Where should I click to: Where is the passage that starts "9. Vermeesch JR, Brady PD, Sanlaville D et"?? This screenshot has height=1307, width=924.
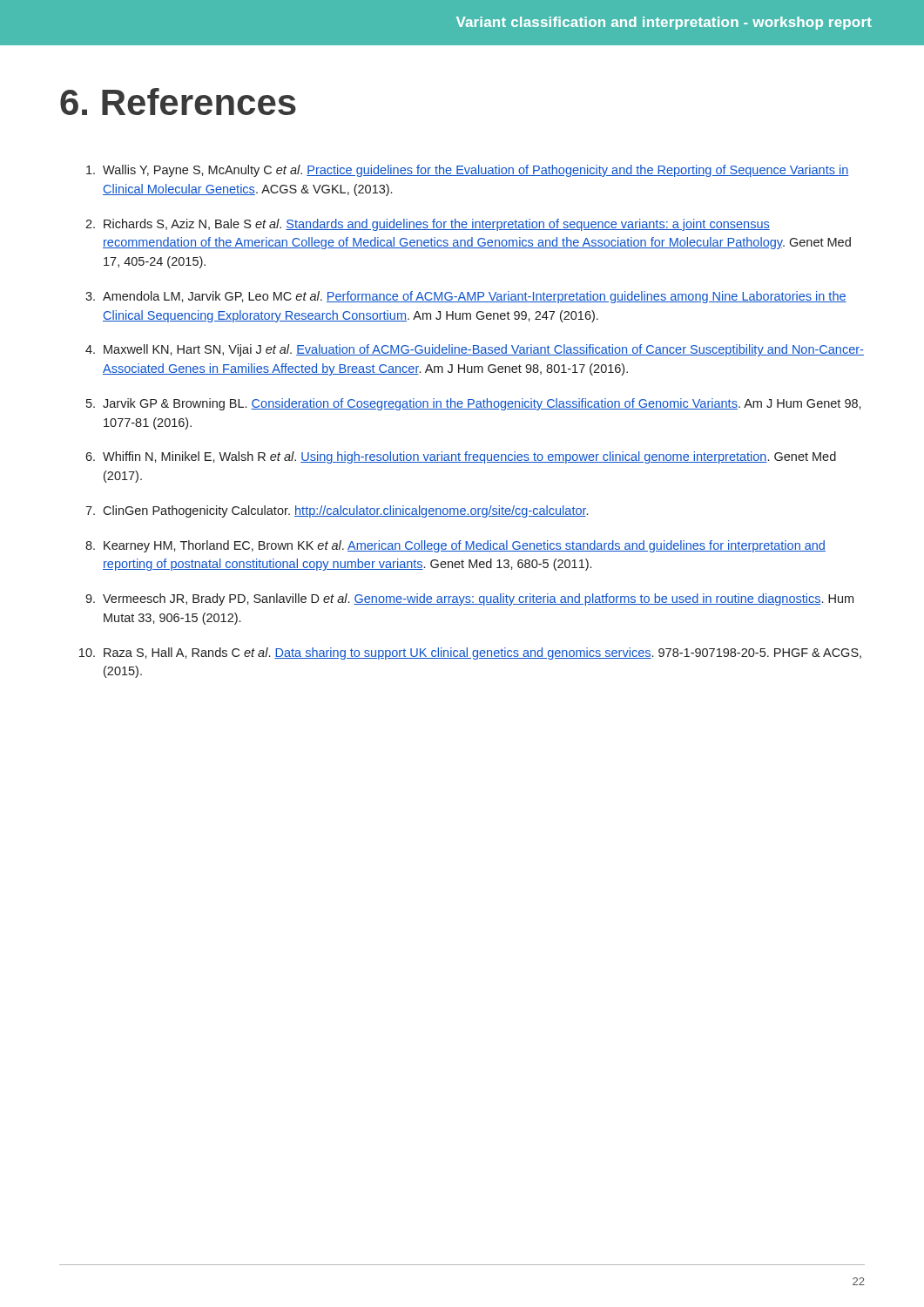[462, 609]
